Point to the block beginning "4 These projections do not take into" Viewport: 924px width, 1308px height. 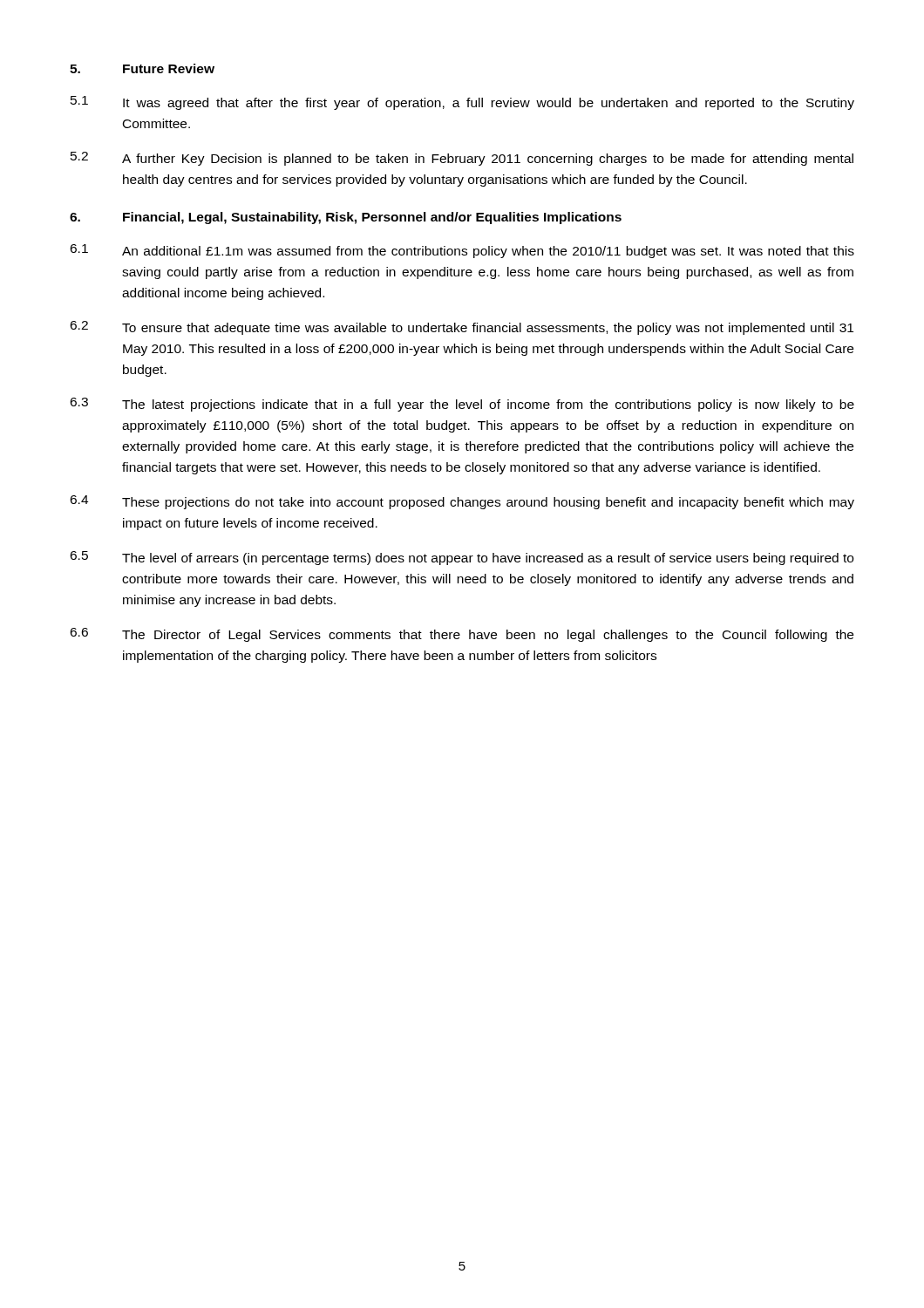pos(462,513)
